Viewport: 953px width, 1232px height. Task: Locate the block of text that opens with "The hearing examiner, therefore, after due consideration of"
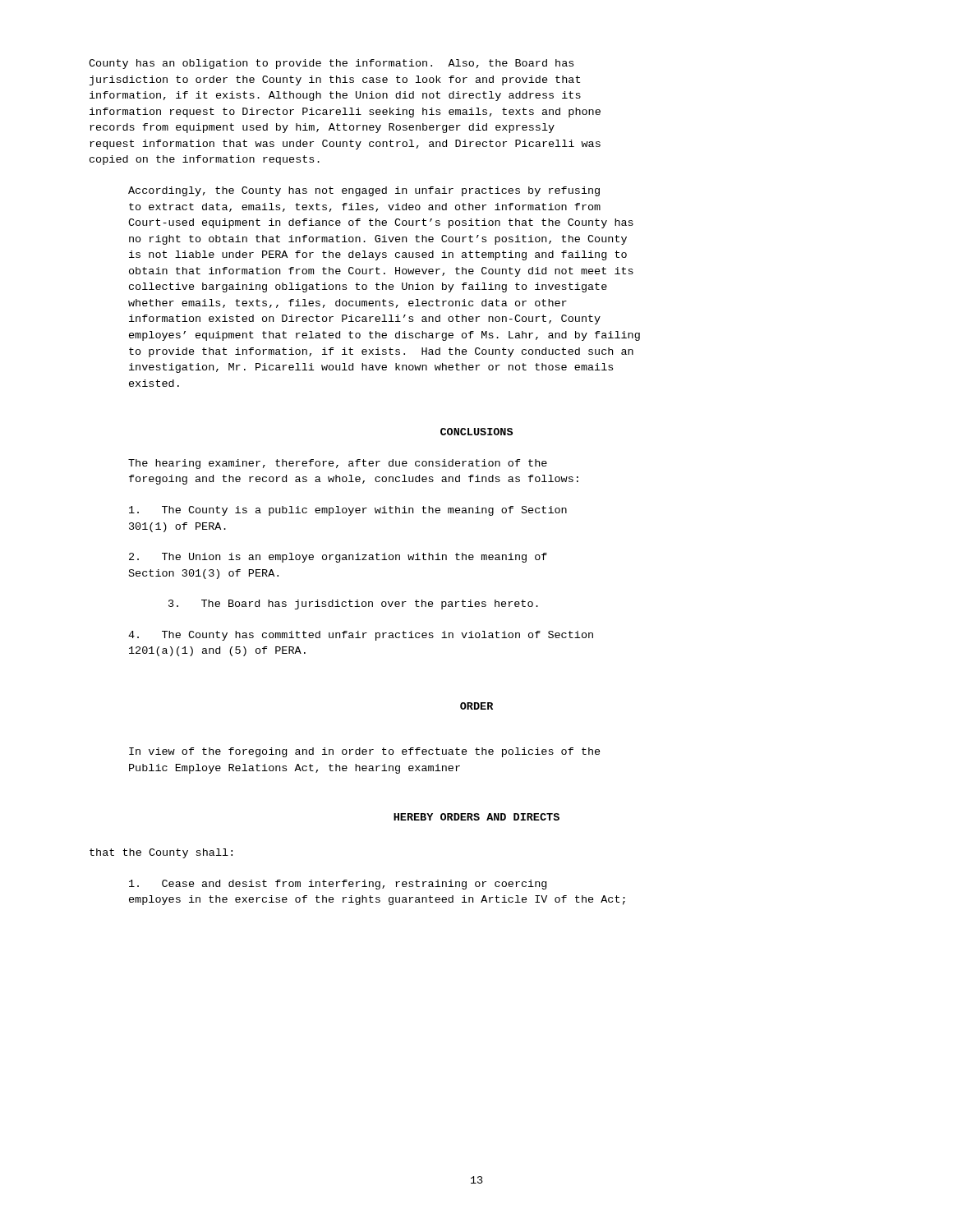[x=354, y=471]
